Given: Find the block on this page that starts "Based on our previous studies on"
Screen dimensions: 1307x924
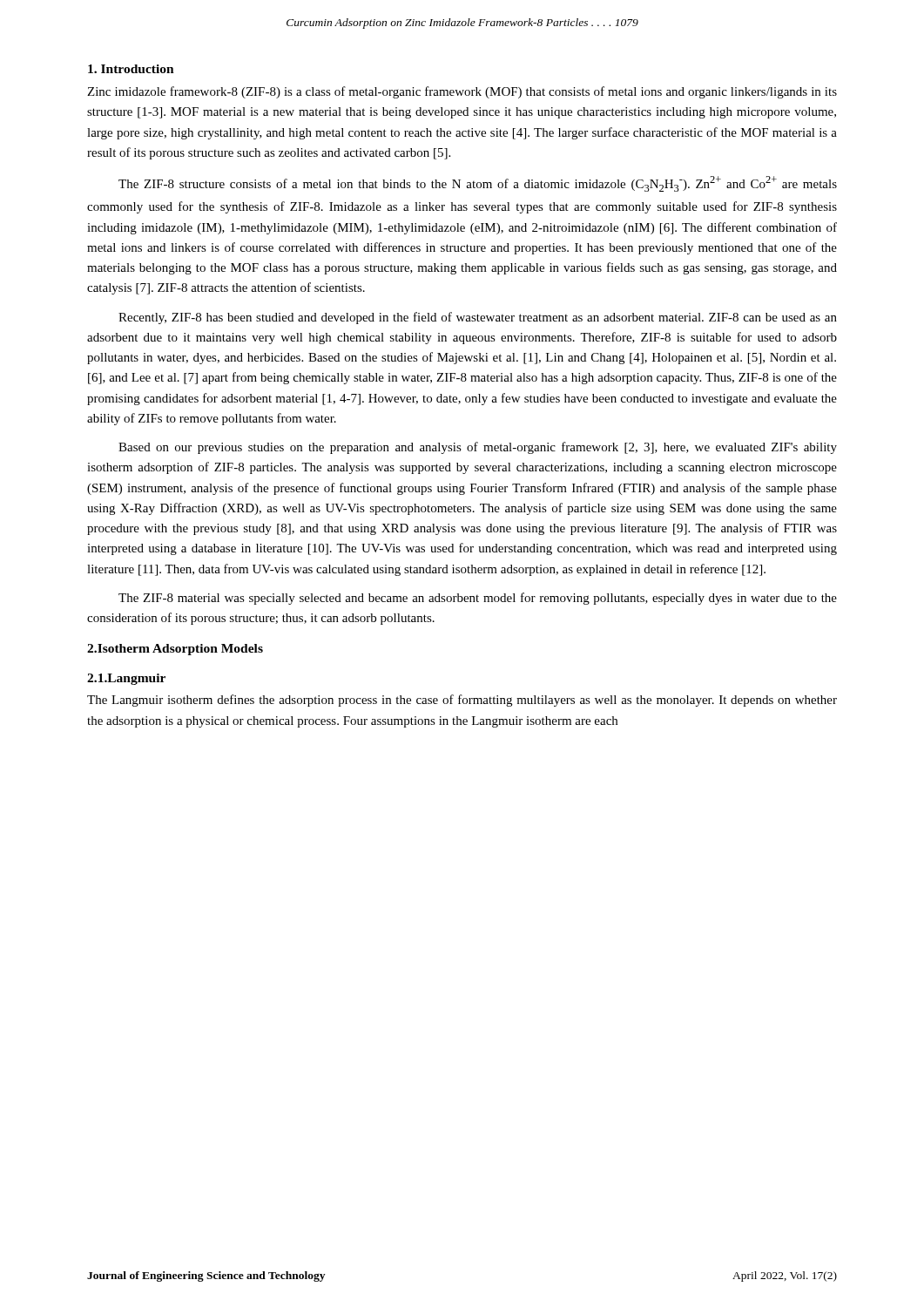Looking at the screenshot, I should point(462,508).
